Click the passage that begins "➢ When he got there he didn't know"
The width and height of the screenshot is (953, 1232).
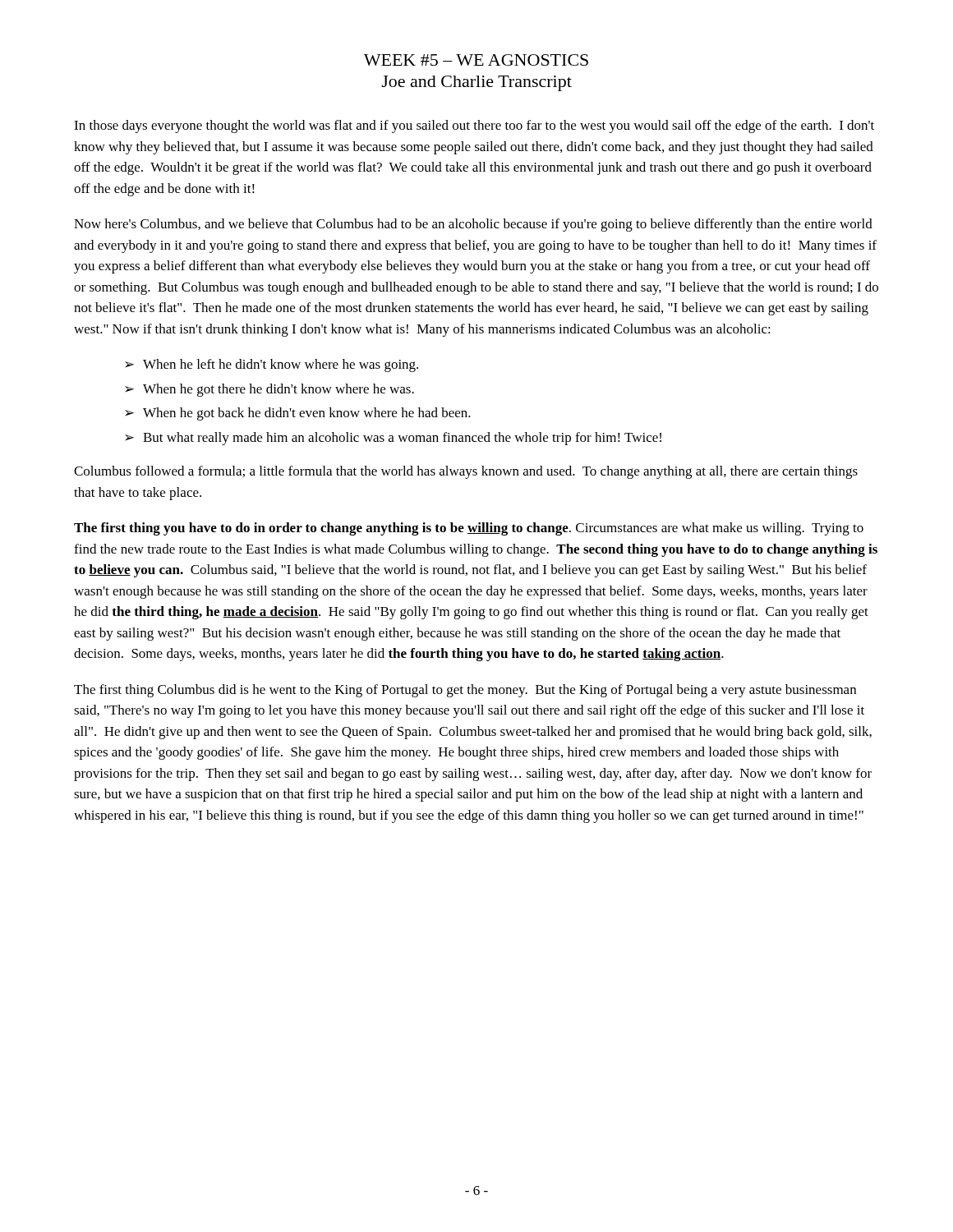(x=269, y=389)
